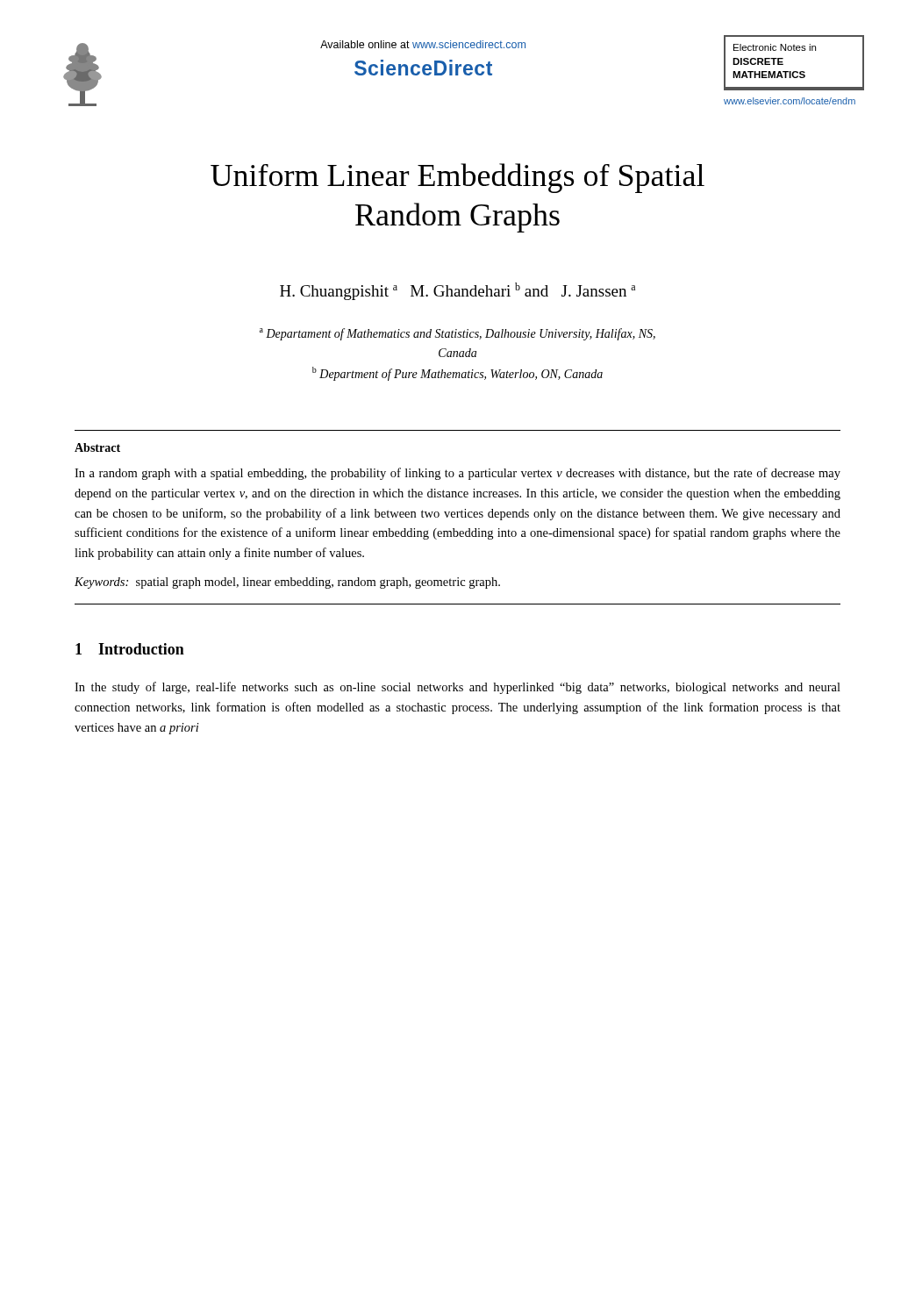
Task: Locate the text "1 Introduction"
Action: point(129,649)
